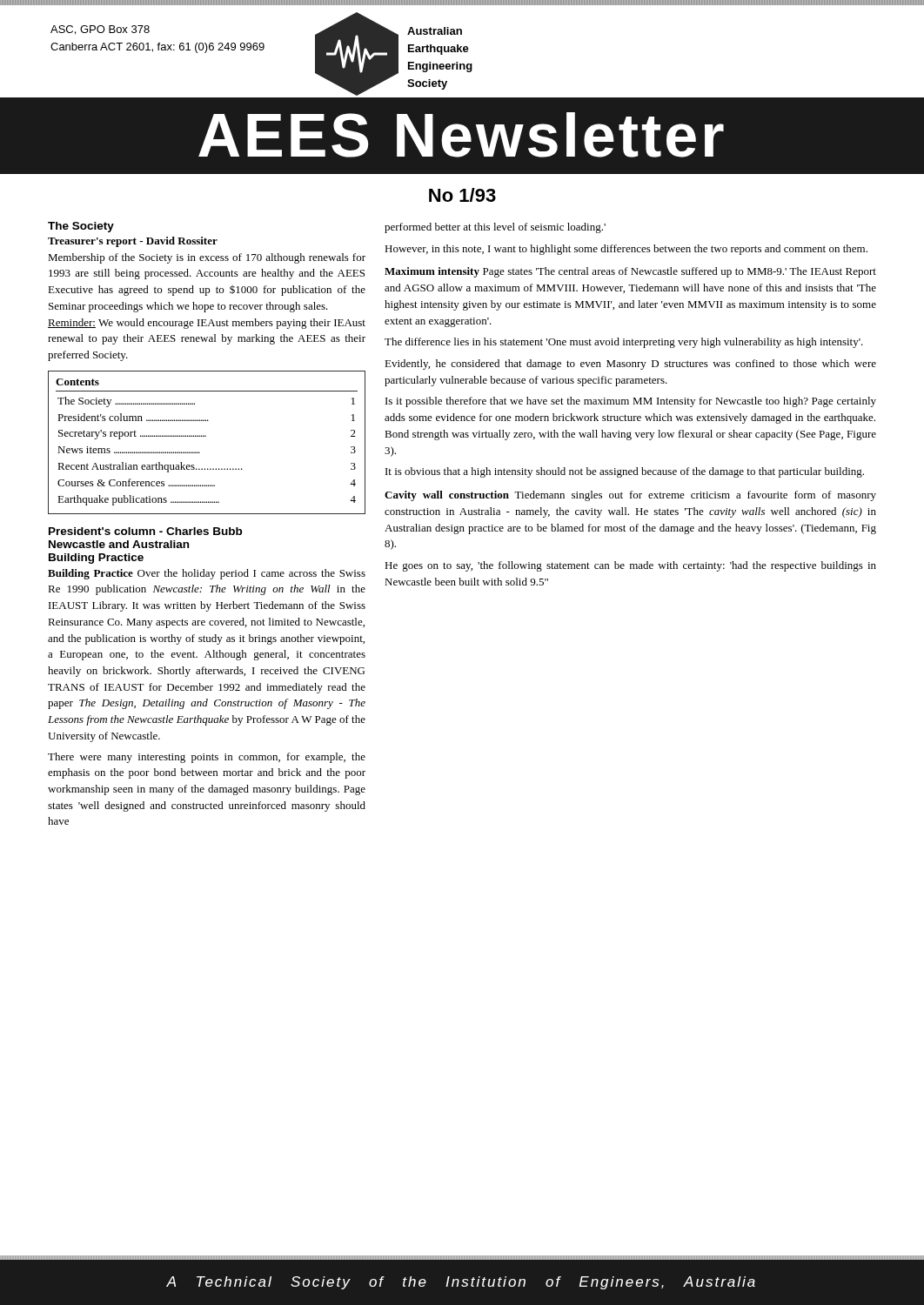Screen dimensions: 1305x924
Task: Locate the section header that opens with "President's column - Charles"
Action: 145,544
